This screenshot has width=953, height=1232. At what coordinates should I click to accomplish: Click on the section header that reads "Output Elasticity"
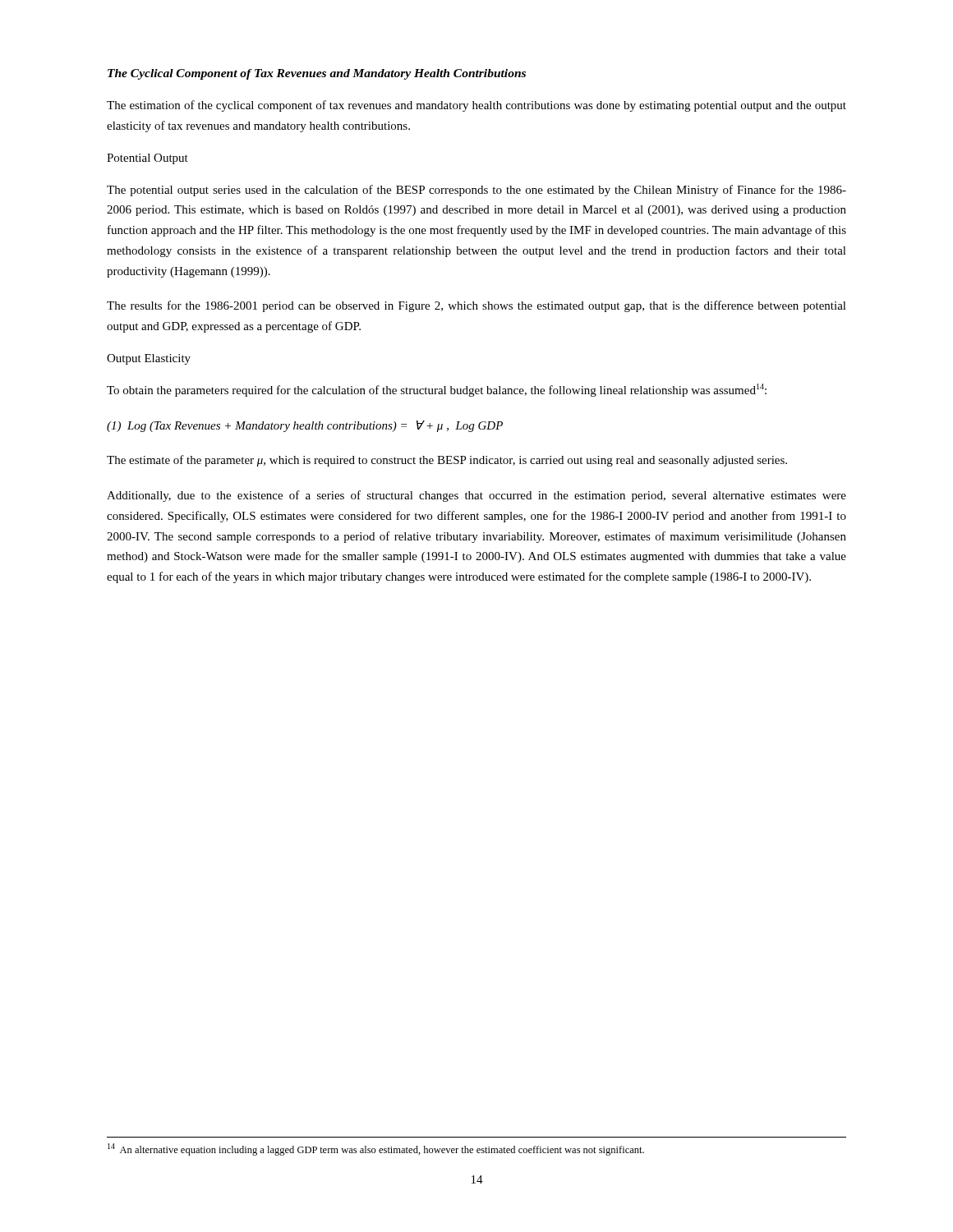pyautogui.click(x=149, y=358)
